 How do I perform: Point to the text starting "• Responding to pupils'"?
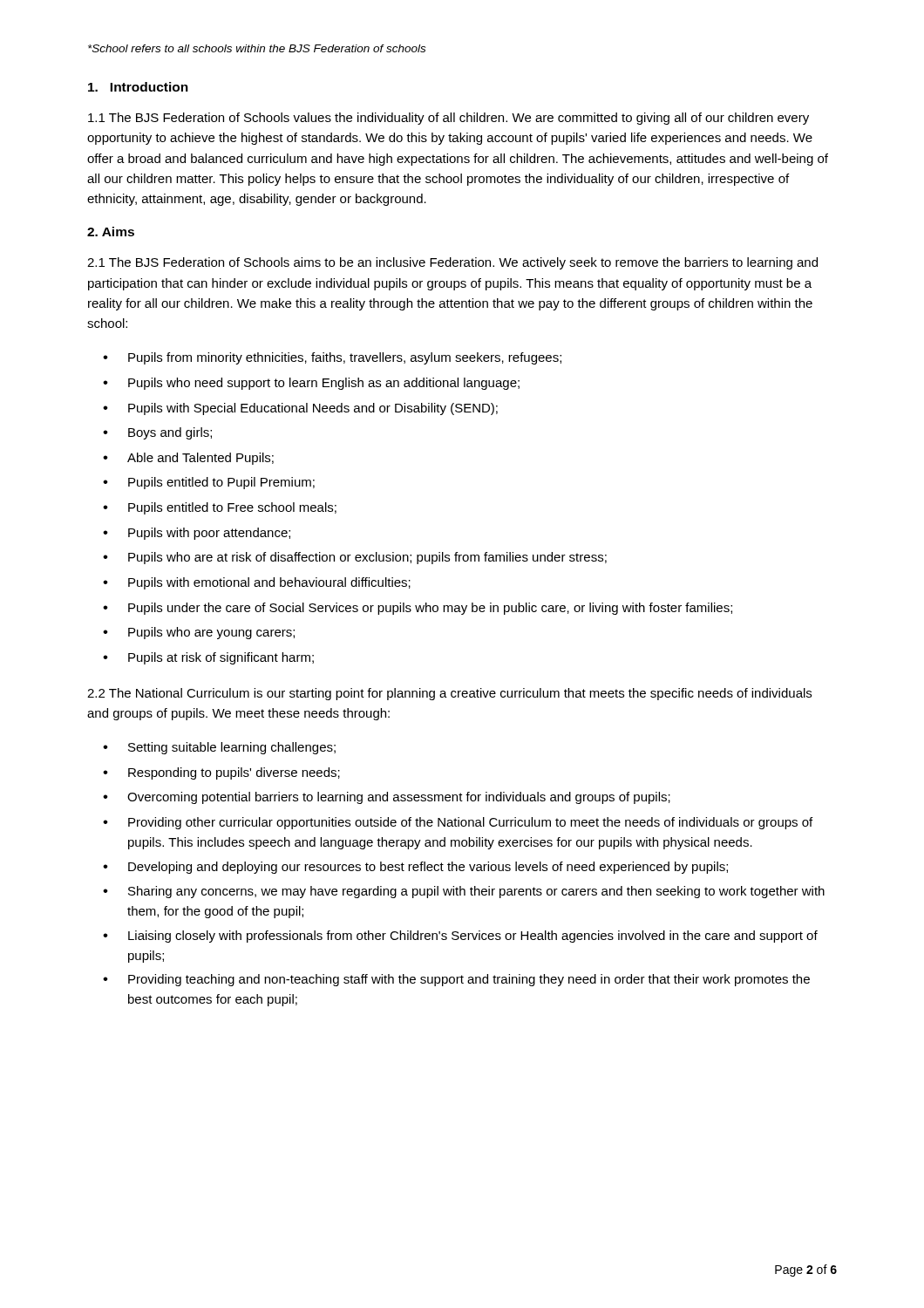point(221,773)
